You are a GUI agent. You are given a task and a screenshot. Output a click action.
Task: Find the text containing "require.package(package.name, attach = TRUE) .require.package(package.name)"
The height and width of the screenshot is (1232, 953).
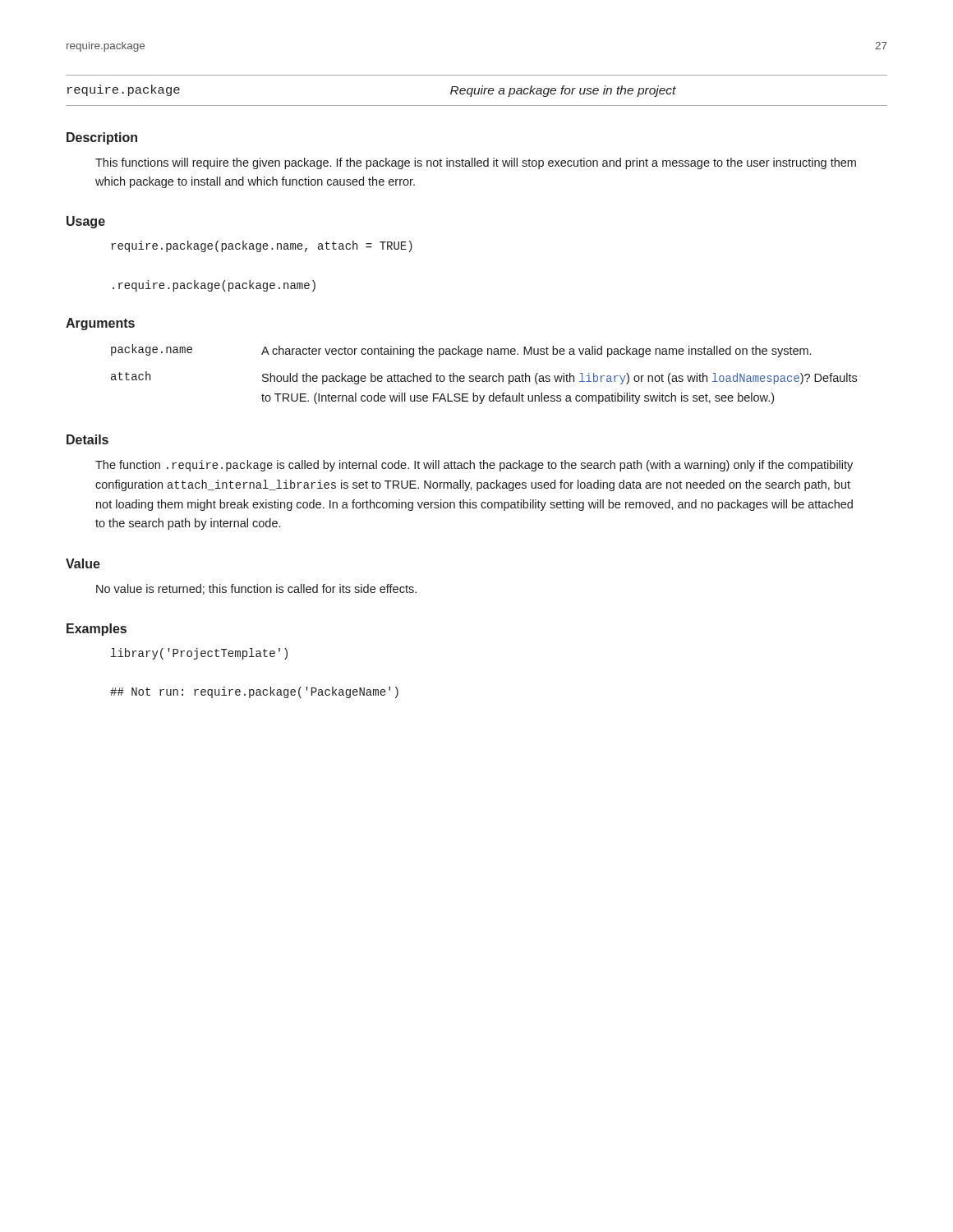(x=262, y=246)
